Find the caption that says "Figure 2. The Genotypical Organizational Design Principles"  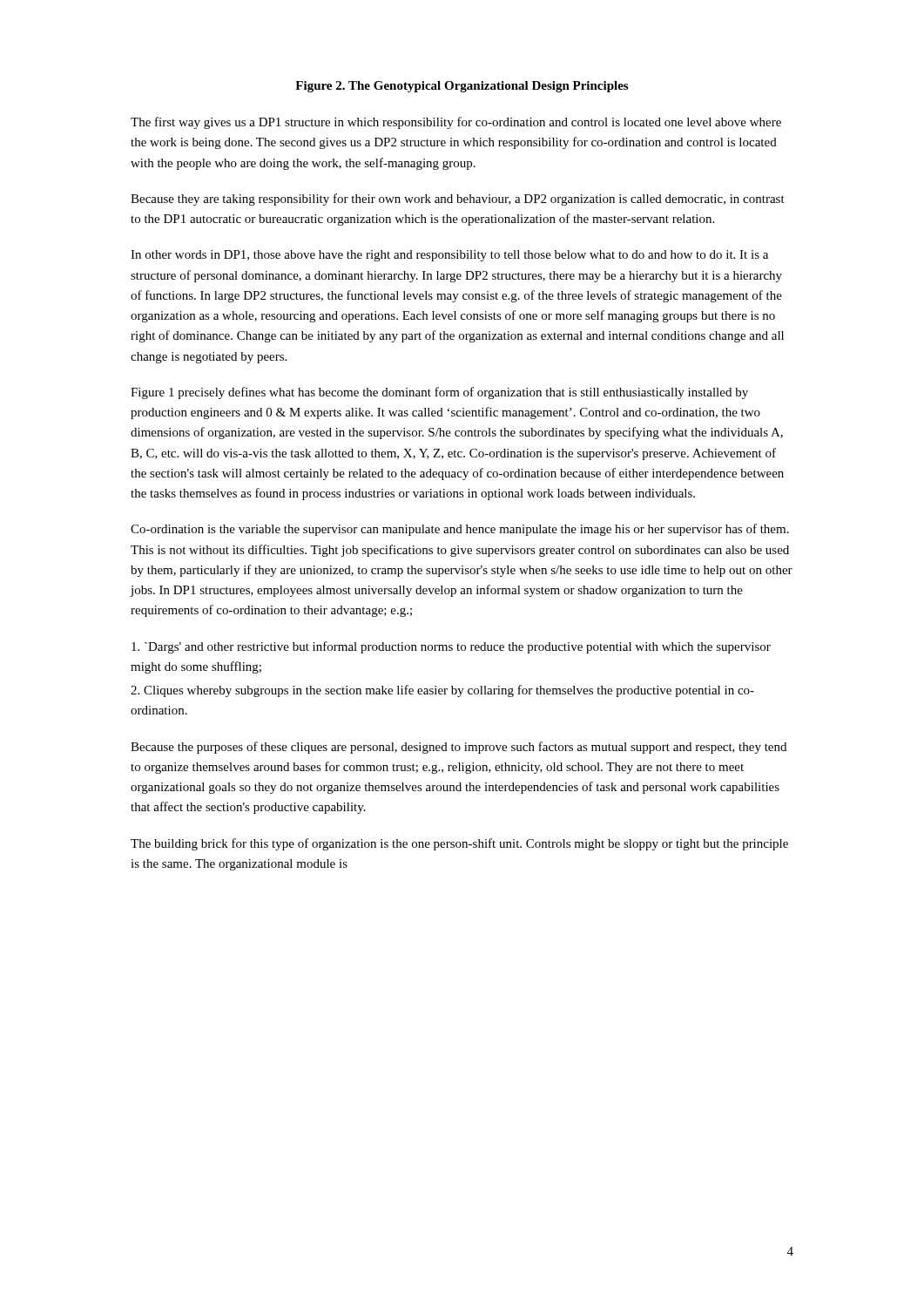(x=462, y=85)
